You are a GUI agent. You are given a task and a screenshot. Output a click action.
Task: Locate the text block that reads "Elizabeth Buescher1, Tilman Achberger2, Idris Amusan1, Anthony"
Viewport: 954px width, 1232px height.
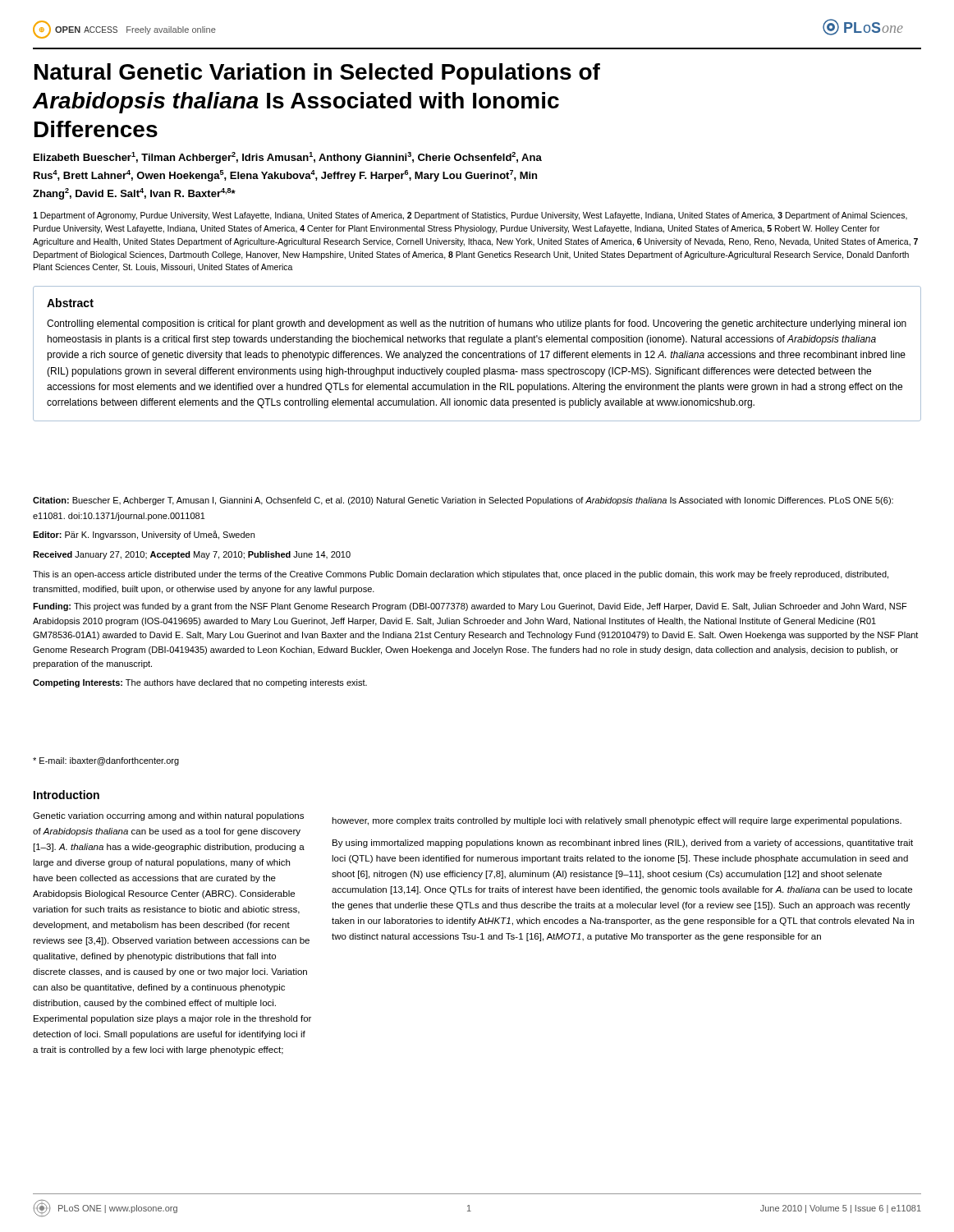[287, 175]
